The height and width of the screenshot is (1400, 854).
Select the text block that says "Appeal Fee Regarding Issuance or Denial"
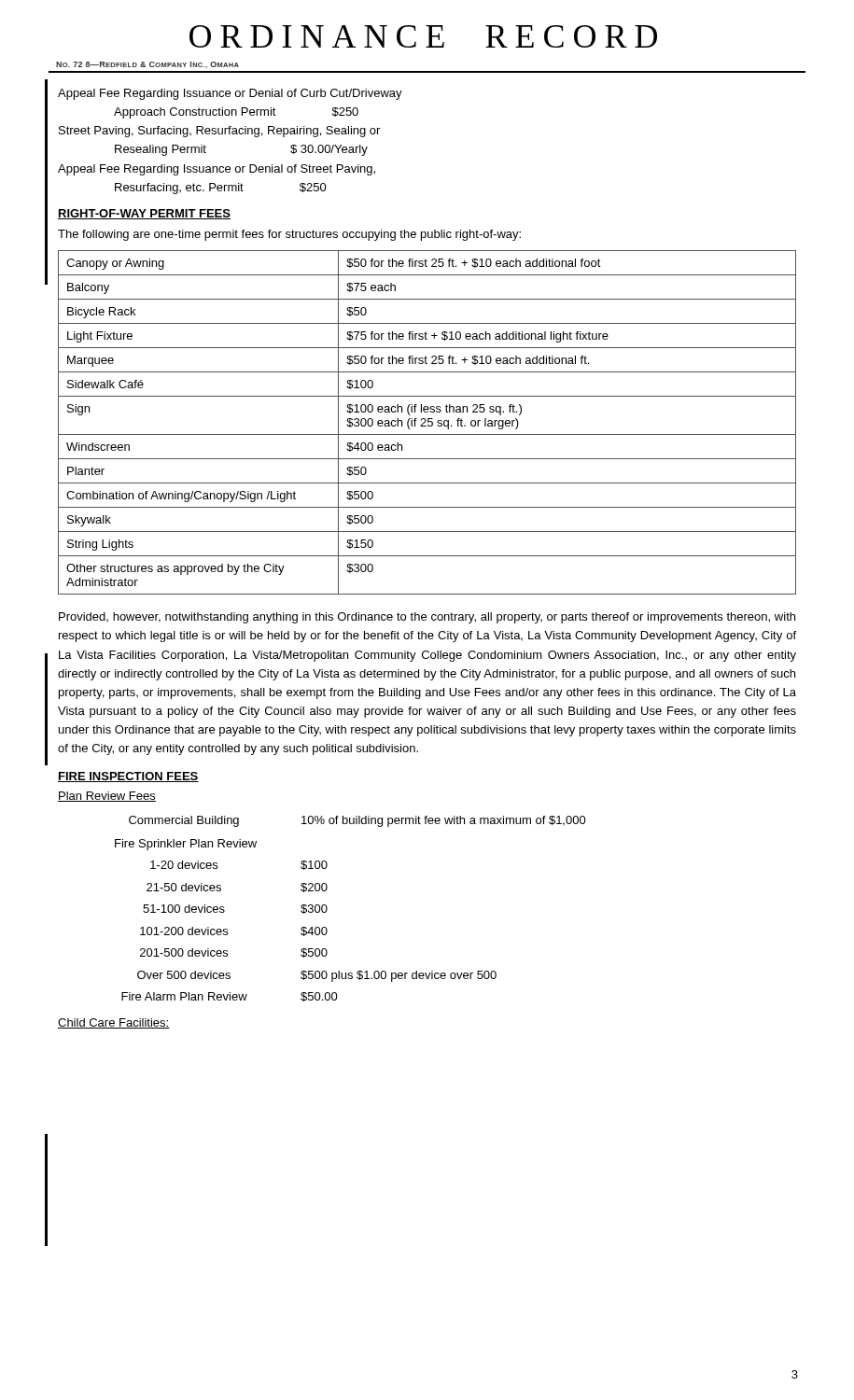click(230, 140)
